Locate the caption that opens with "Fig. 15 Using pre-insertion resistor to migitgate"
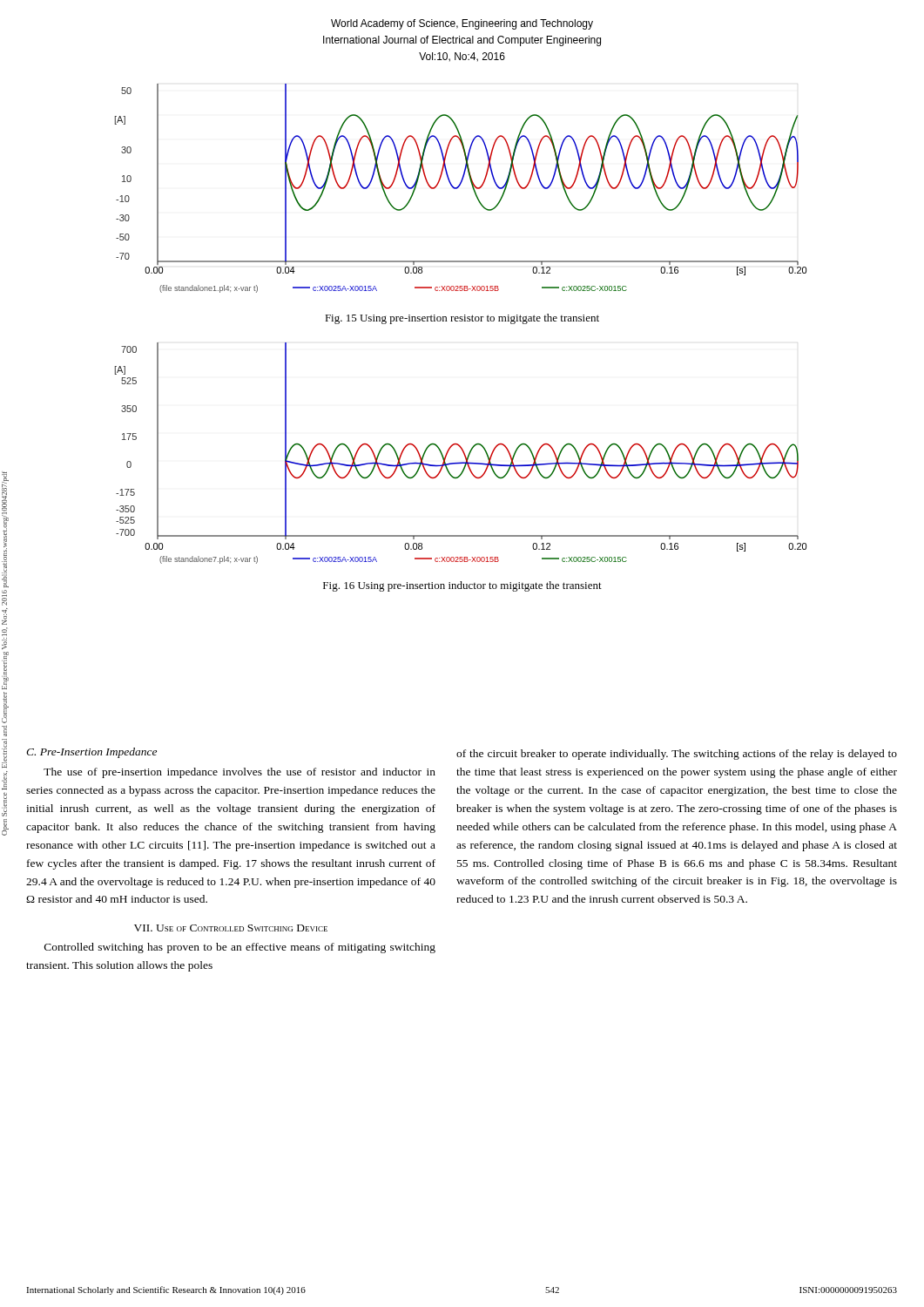The height and width of the screenshot is (1307, 924). 462,317
